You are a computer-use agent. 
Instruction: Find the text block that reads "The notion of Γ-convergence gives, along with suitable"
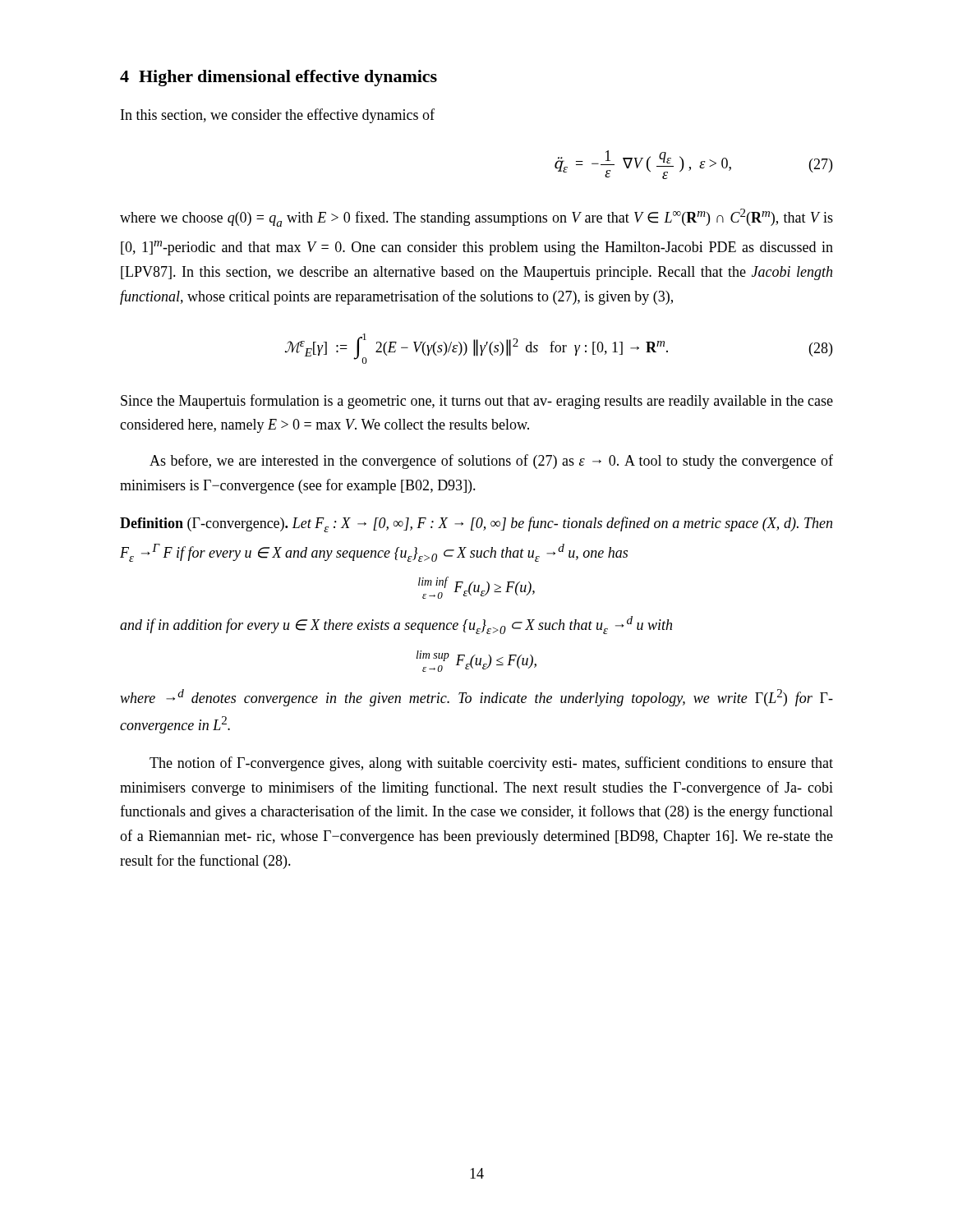(x=476, y=812)
